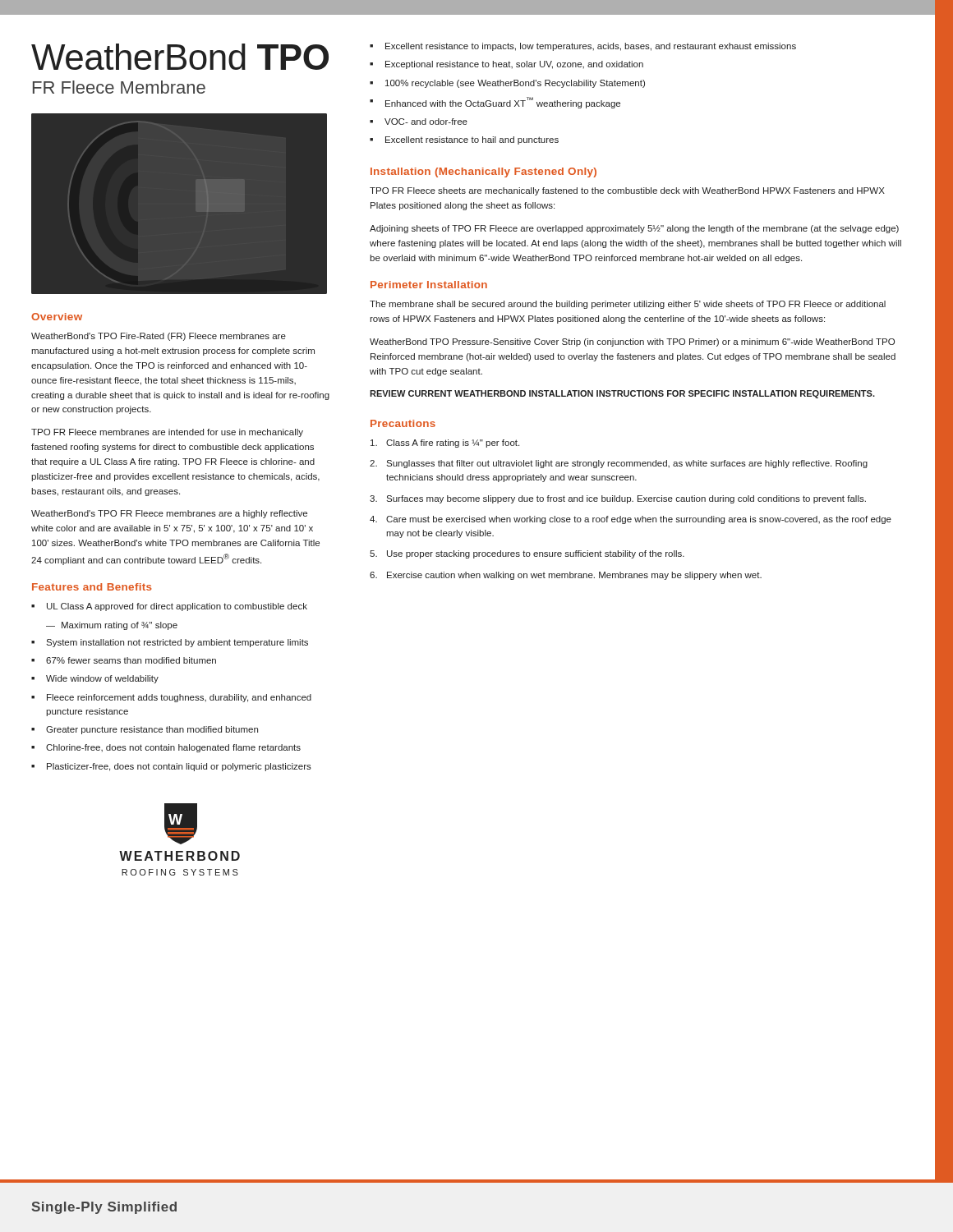Click on the block starting "Fleece reinforcement adds toughness, durability,"
The image size is (953, 1232).
179,704
